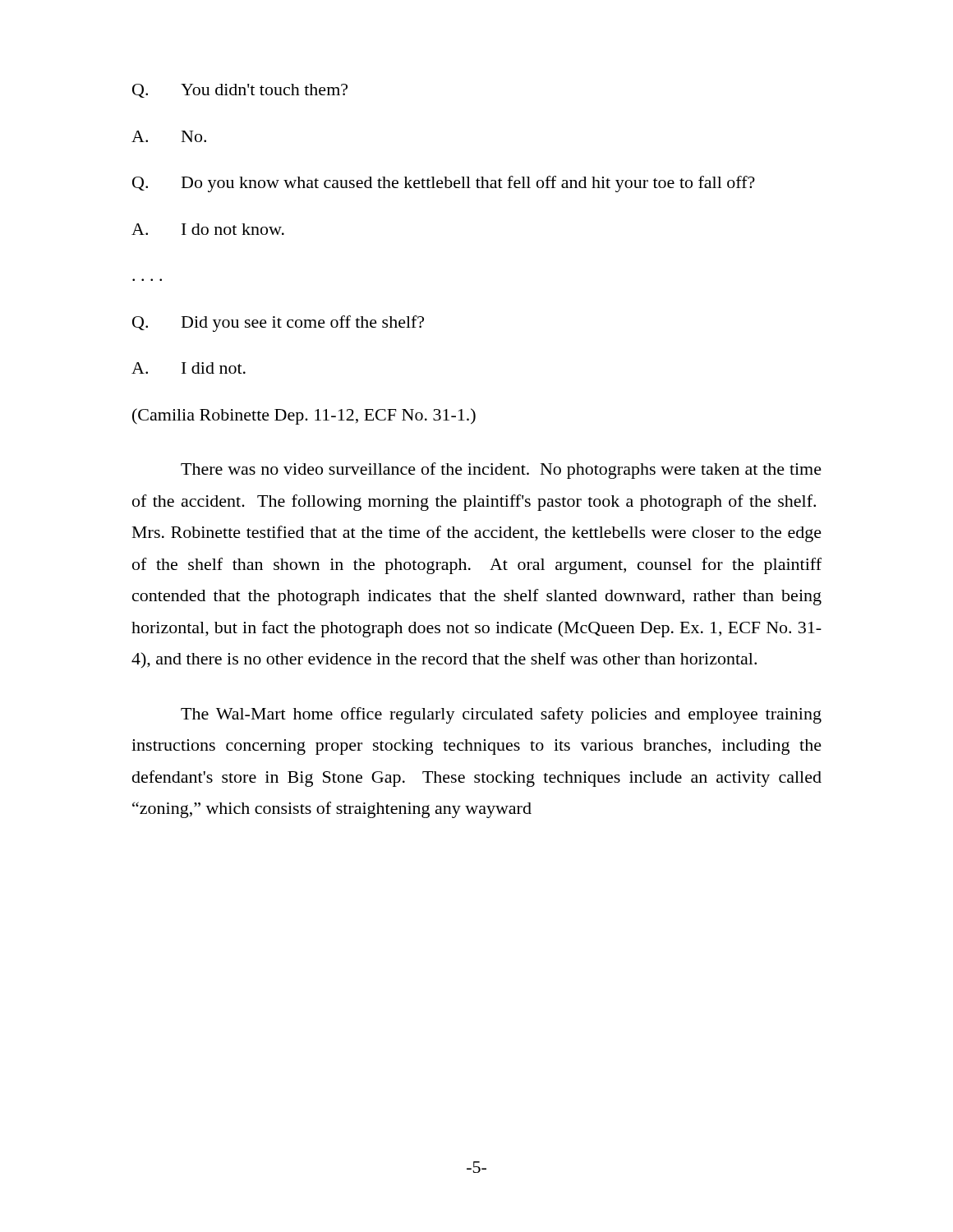Click the passage that begins ". . ."
The width and height of the screenshot is (953, 1232).
pyautogui.click(x=147, y=275)
